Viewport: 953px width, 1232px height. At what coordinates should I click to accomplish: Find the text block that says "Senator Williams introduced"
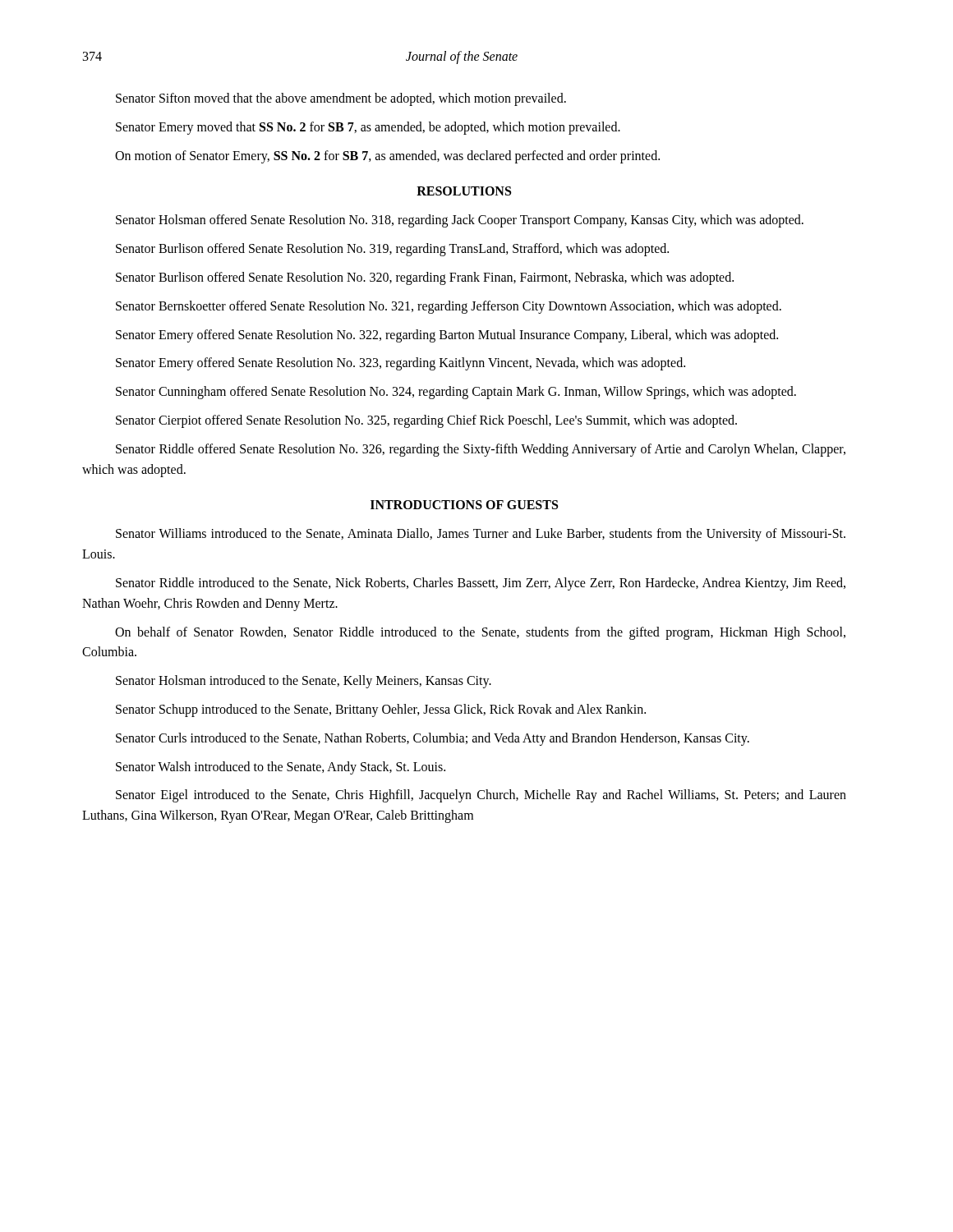[x=464, y=544]
